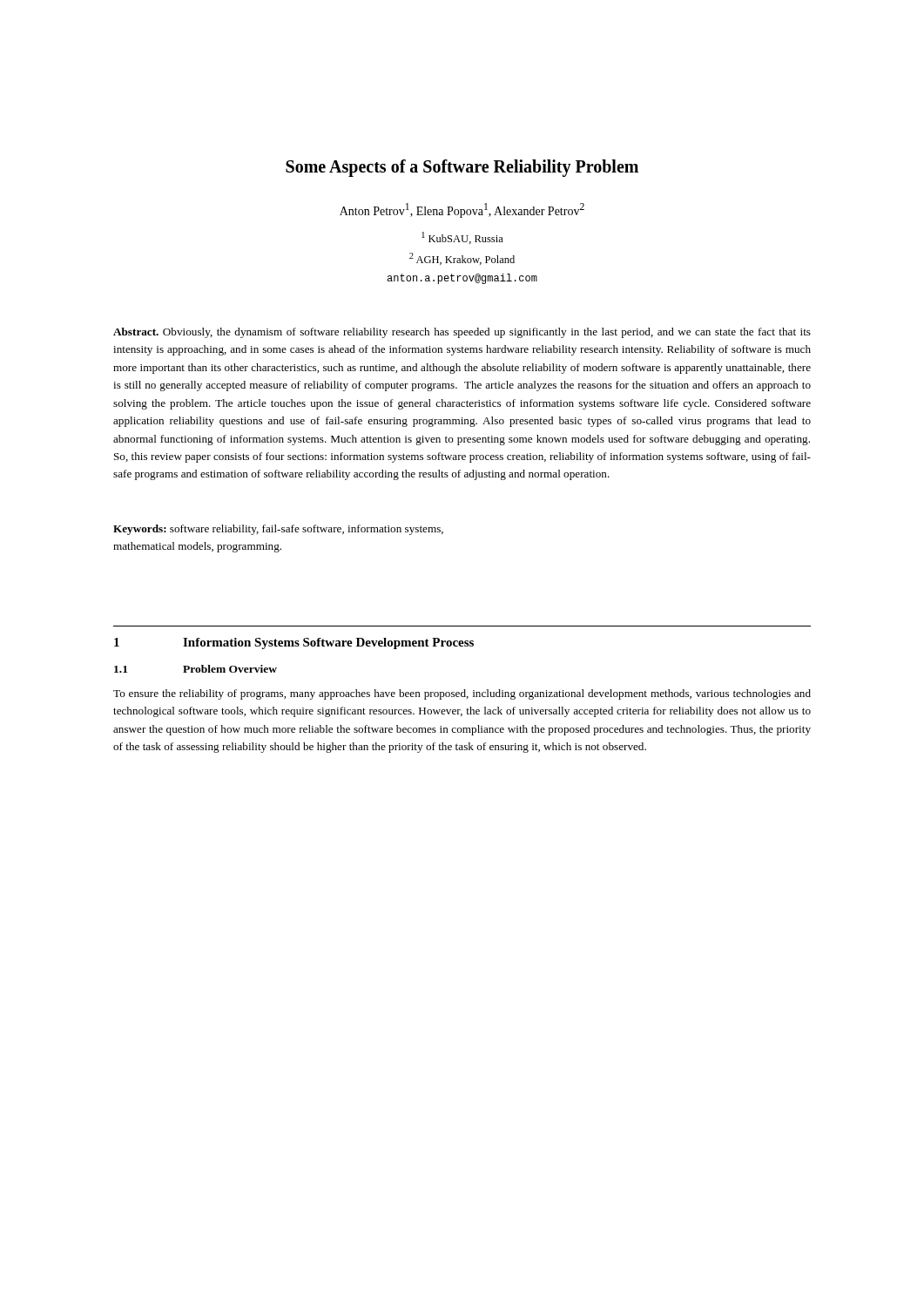The width and height of the screenshot is (924, 1307).
Task: Click on the text block with the text "Keywords: software reliability, fail-safe software, information"
Action: tap(279, 537)
